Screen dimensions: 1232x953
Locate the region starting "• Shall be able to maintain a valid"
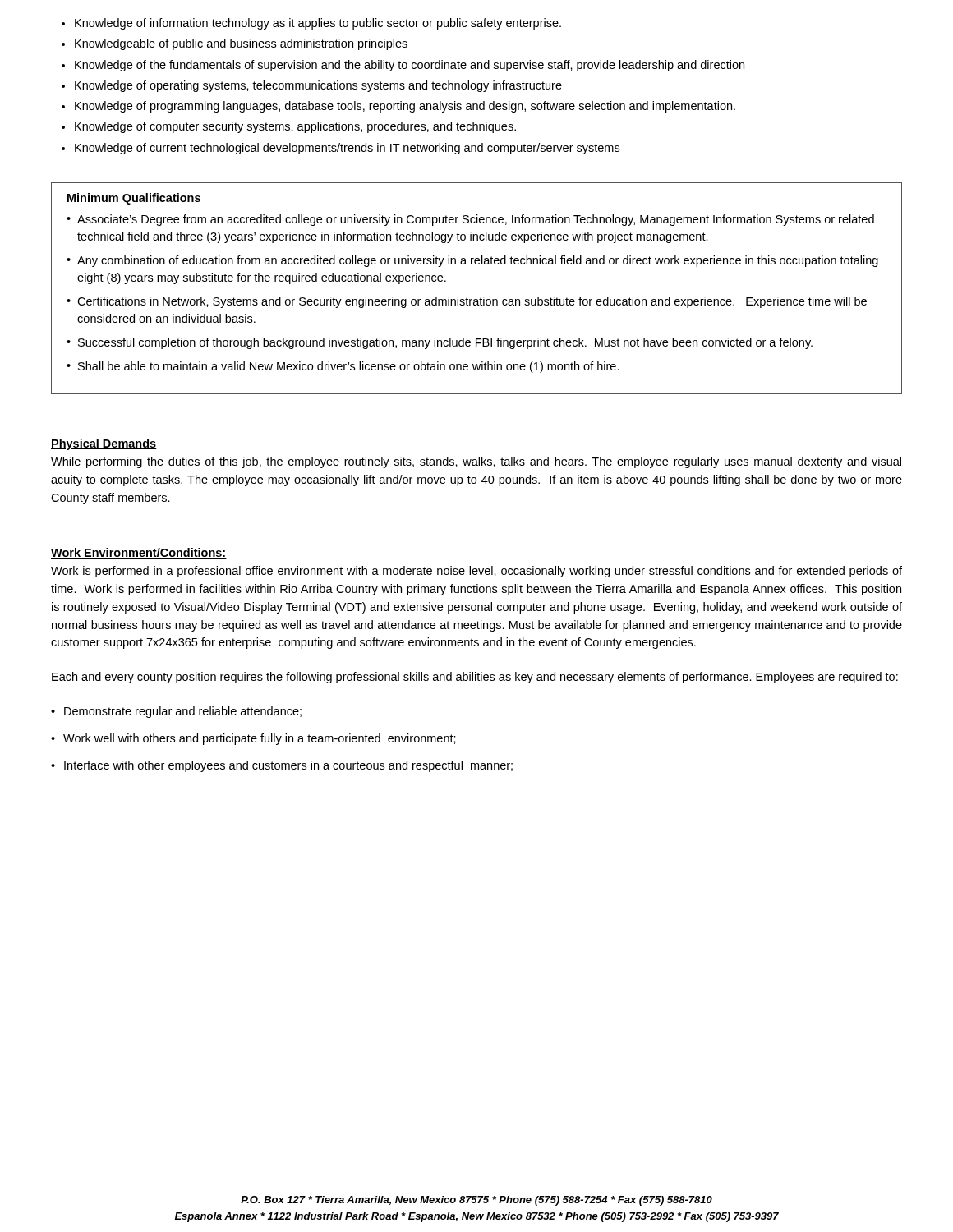coord(476,367)
